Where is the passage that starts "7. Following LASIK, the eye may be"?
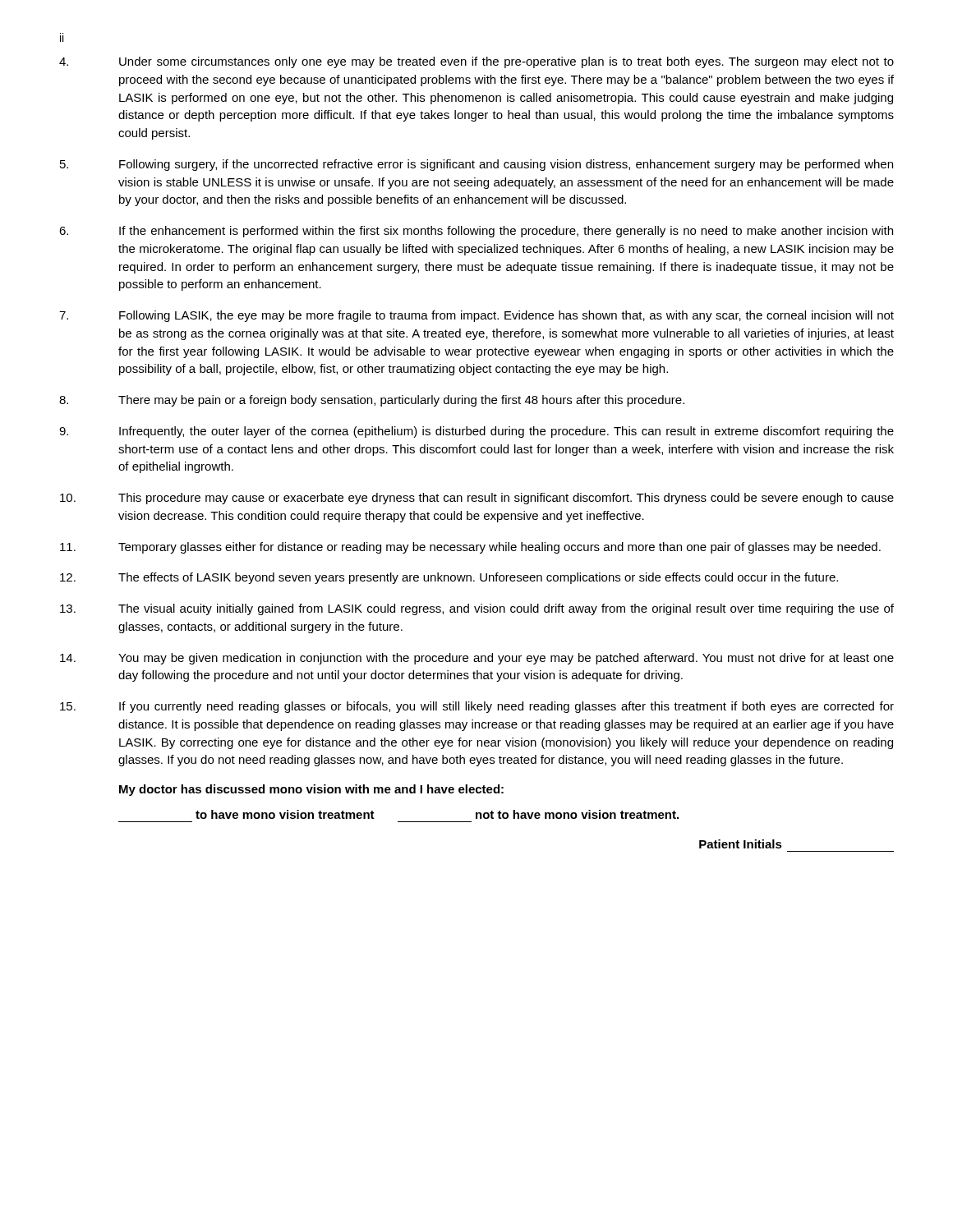Viewport: 953px width, 1232px height. tap(476, 342)
